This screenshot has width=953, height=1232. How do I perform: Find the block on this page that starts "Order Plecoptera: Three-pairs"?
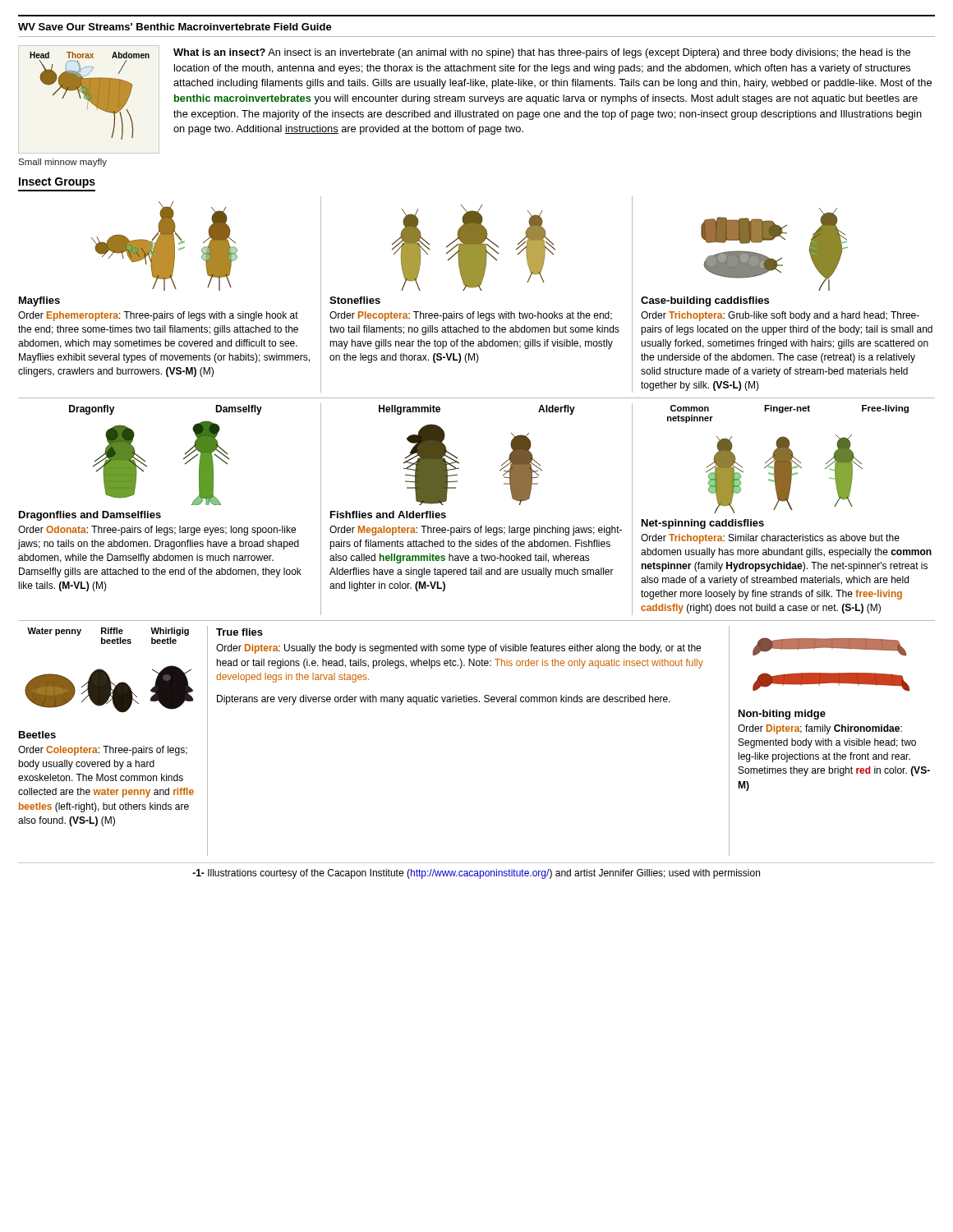[x=474, y=336]
